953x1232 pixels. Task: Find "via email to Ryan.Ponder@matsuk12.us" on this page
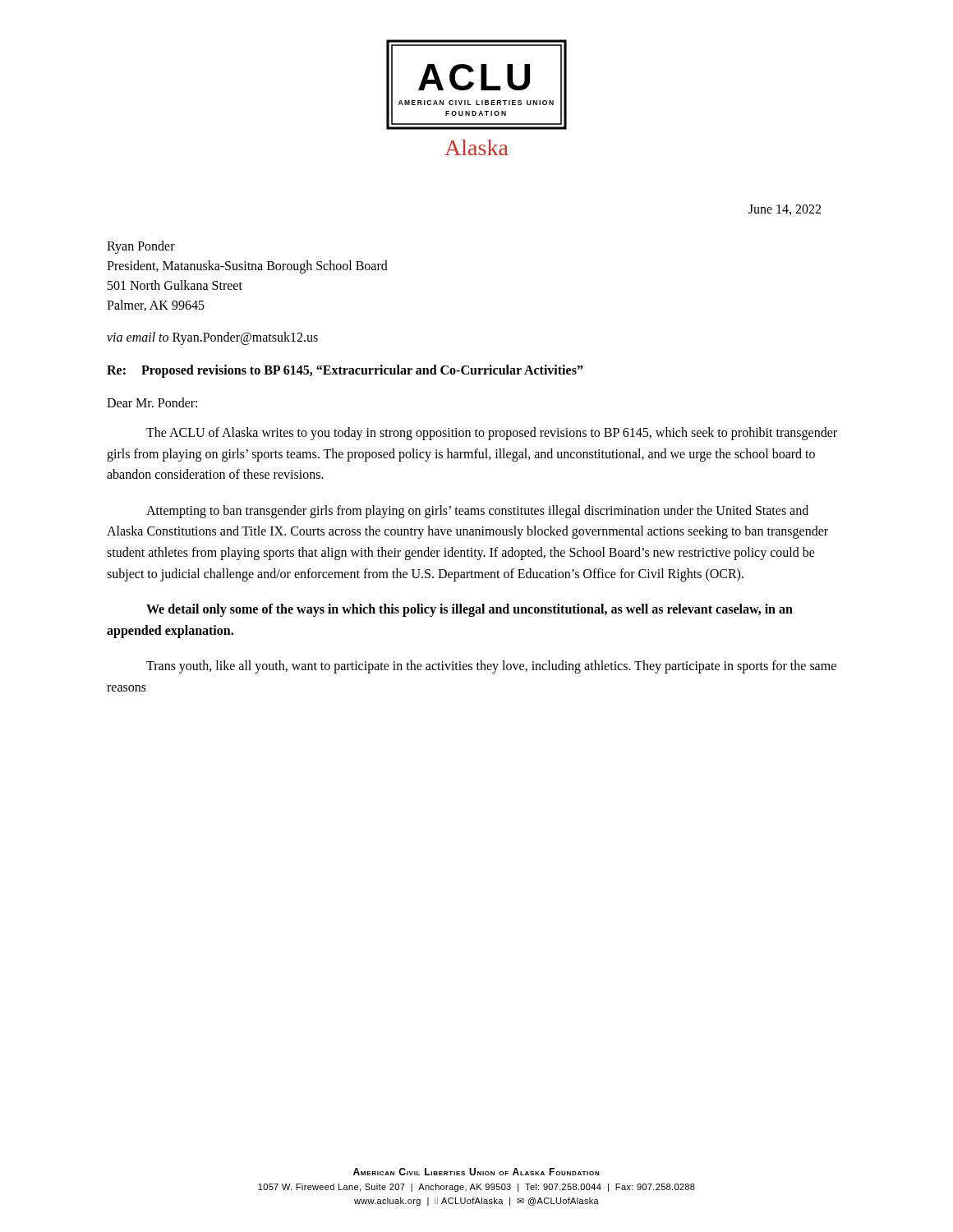pos(212,337)
